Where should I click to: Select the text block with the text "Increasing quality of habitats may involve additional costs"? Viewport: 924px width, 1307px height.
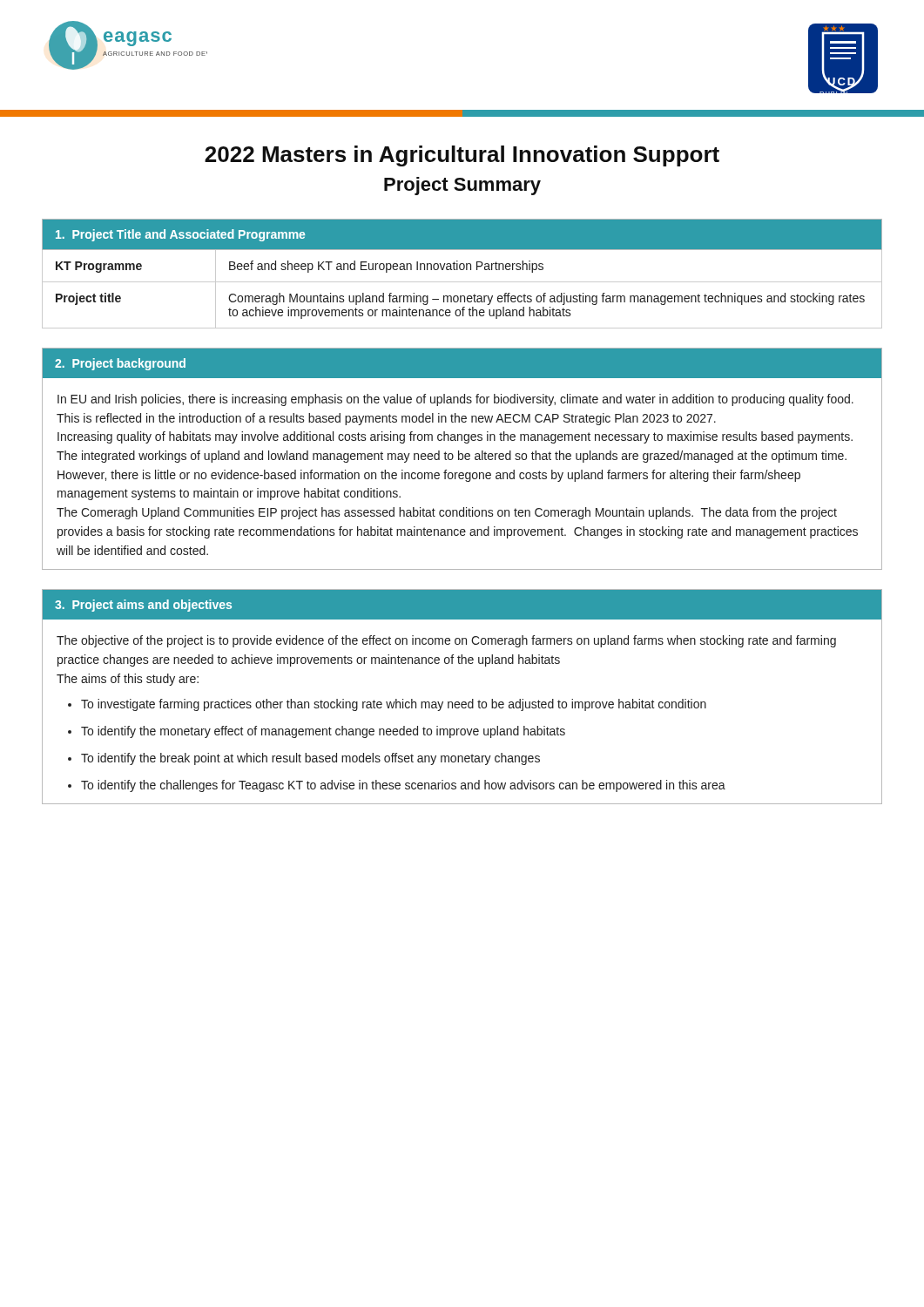coord(462,466)
